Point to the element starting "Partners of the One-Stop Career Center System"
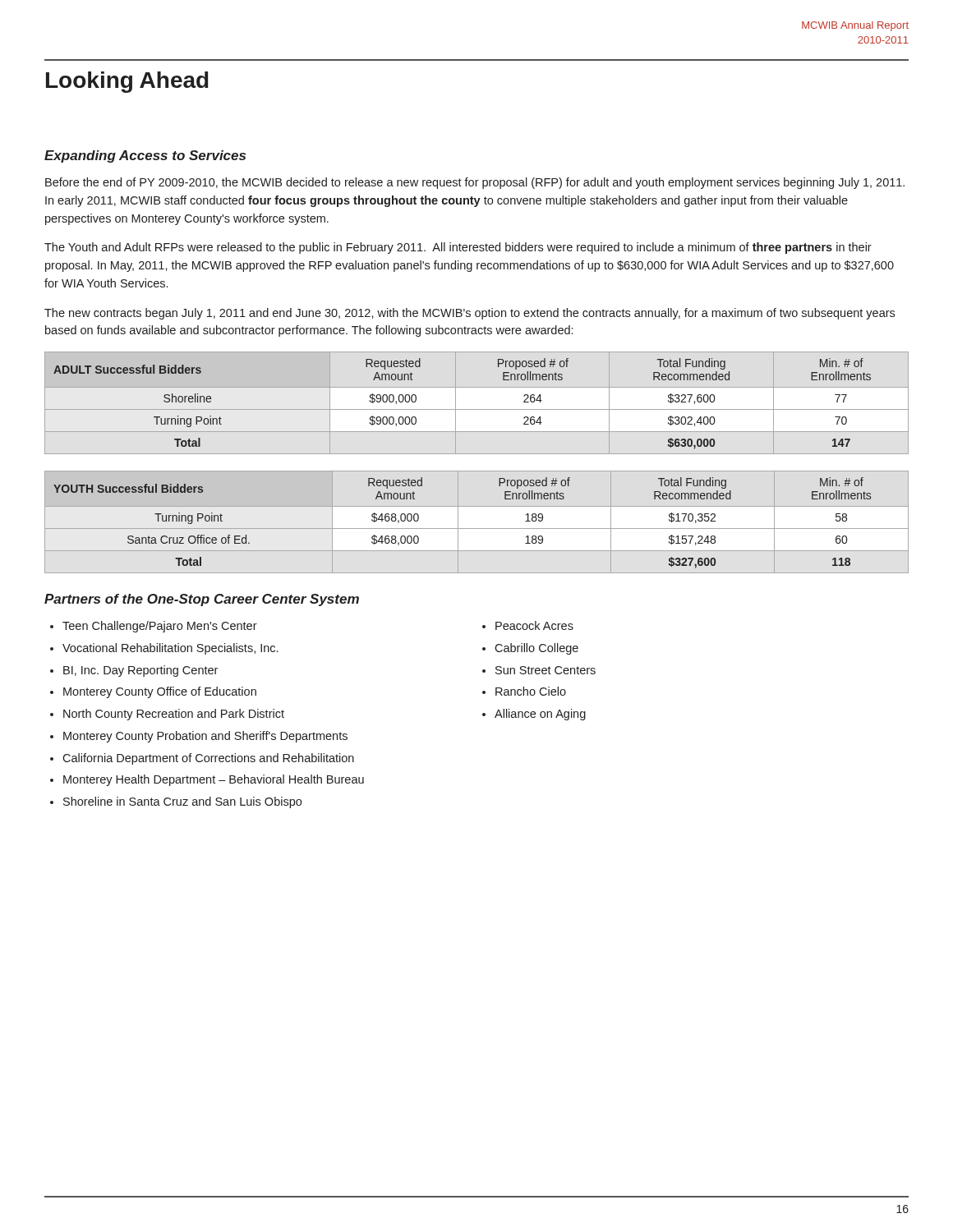The width and height of the screenshot is (953, 1232). tap(202, 599)
